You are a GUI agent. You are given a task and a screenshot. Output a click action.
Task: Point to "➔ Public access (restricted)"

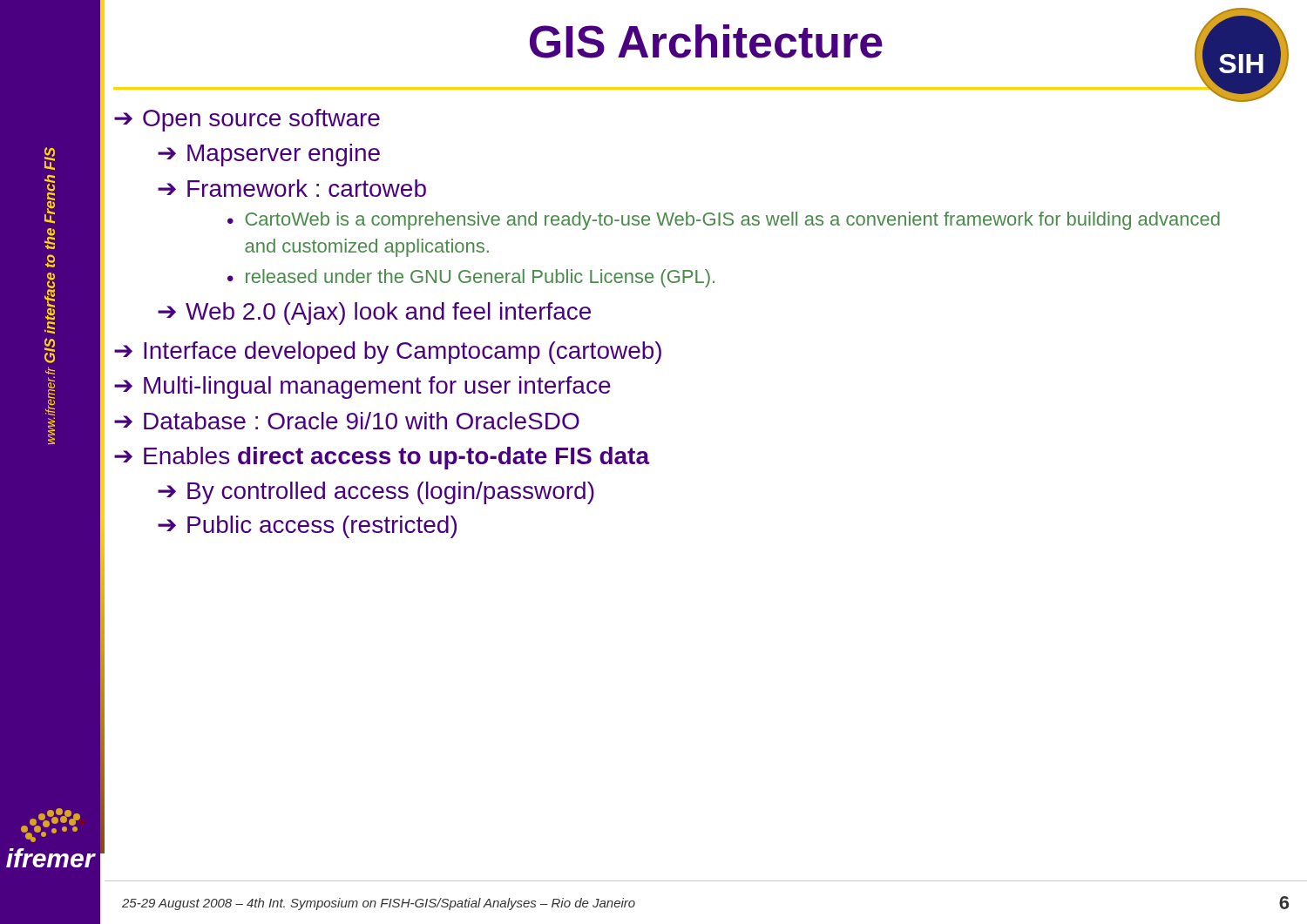(x=307, y=525)
